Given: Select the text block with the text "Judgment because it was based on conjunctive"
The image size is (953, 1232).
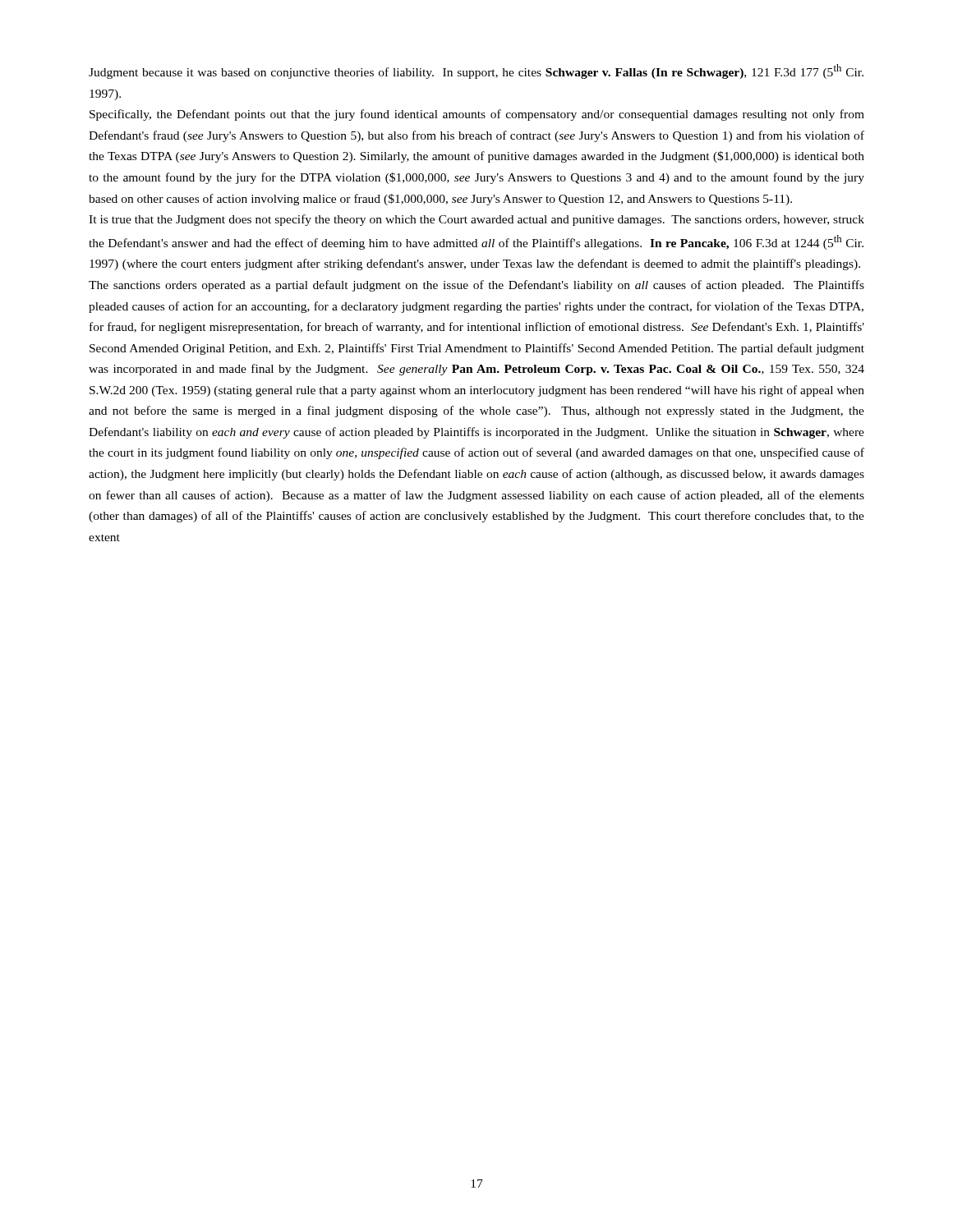Looking at the screenshot, I should (476, 303).
